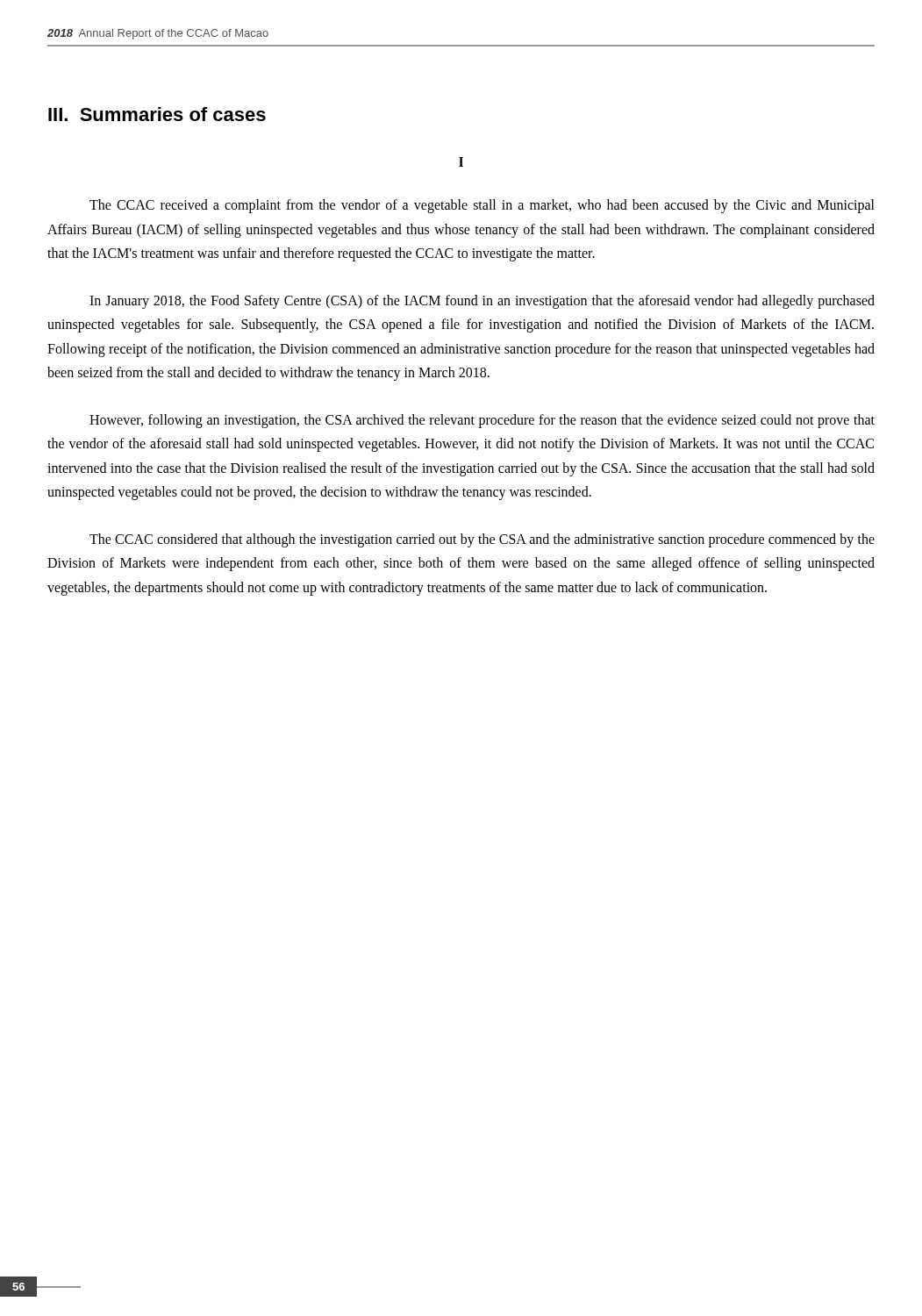This screenshot has width=922, height=1316.
Task: Find the text block with the text "The CCAC received a complaint"
Action: (x=461, y=229)
